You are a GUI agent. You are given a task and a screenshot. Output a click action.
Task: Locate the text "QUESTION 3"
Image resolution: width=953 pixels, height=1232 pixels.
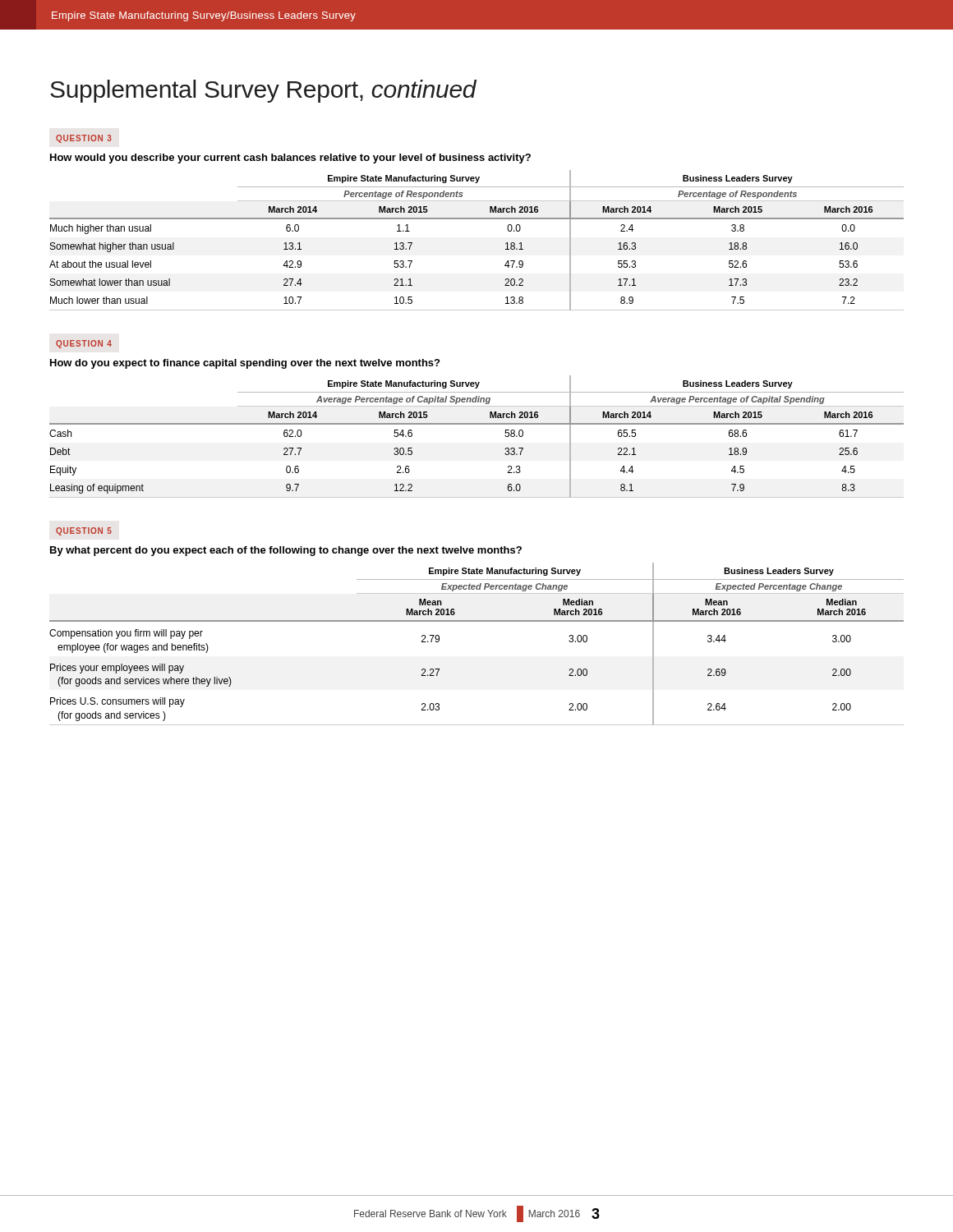[x=84, y=138]
